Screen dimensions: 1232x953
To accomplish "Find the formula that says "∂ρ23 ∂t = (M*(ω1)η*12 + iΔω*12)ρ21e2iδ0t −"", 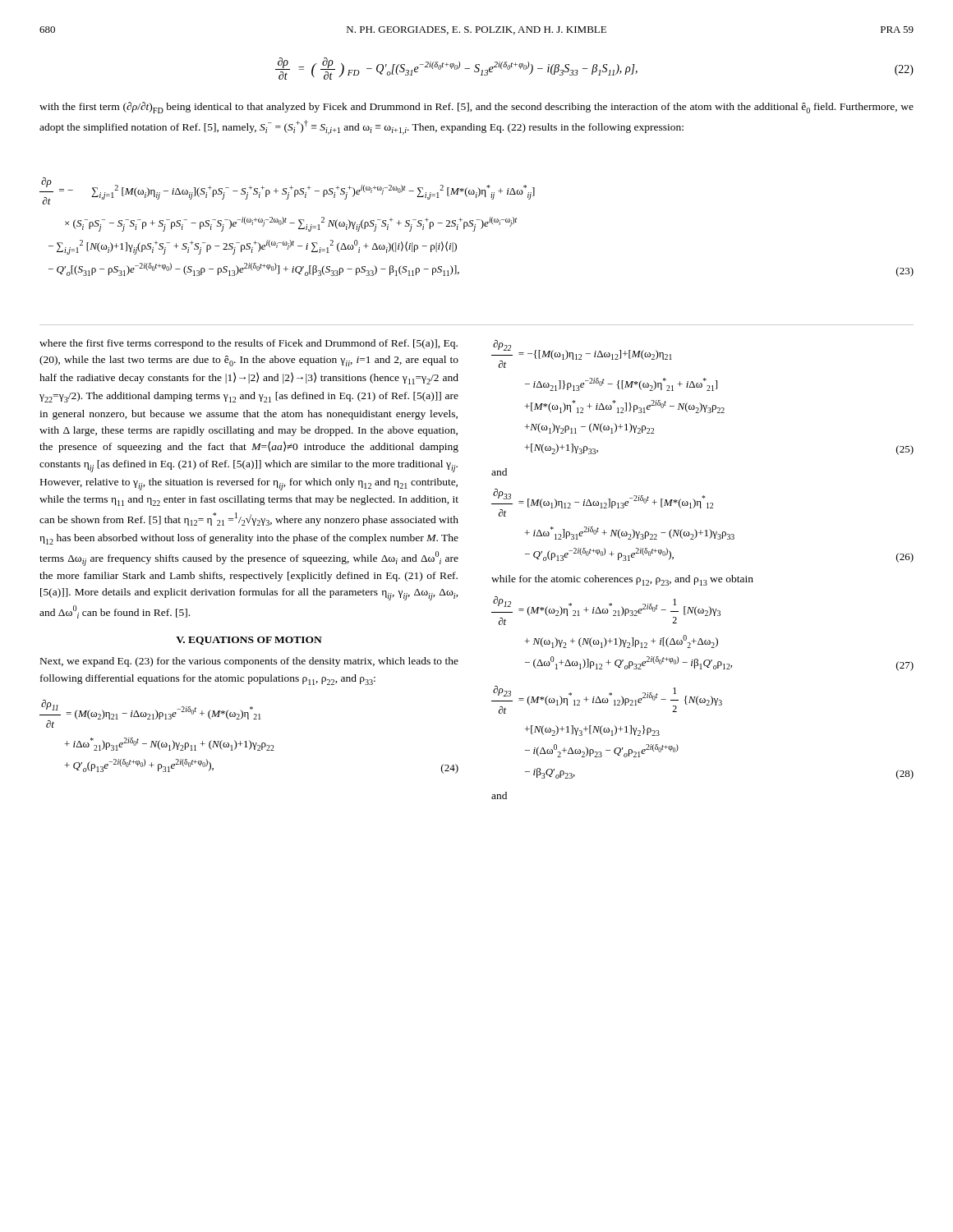I will click(x=607, y=700).
